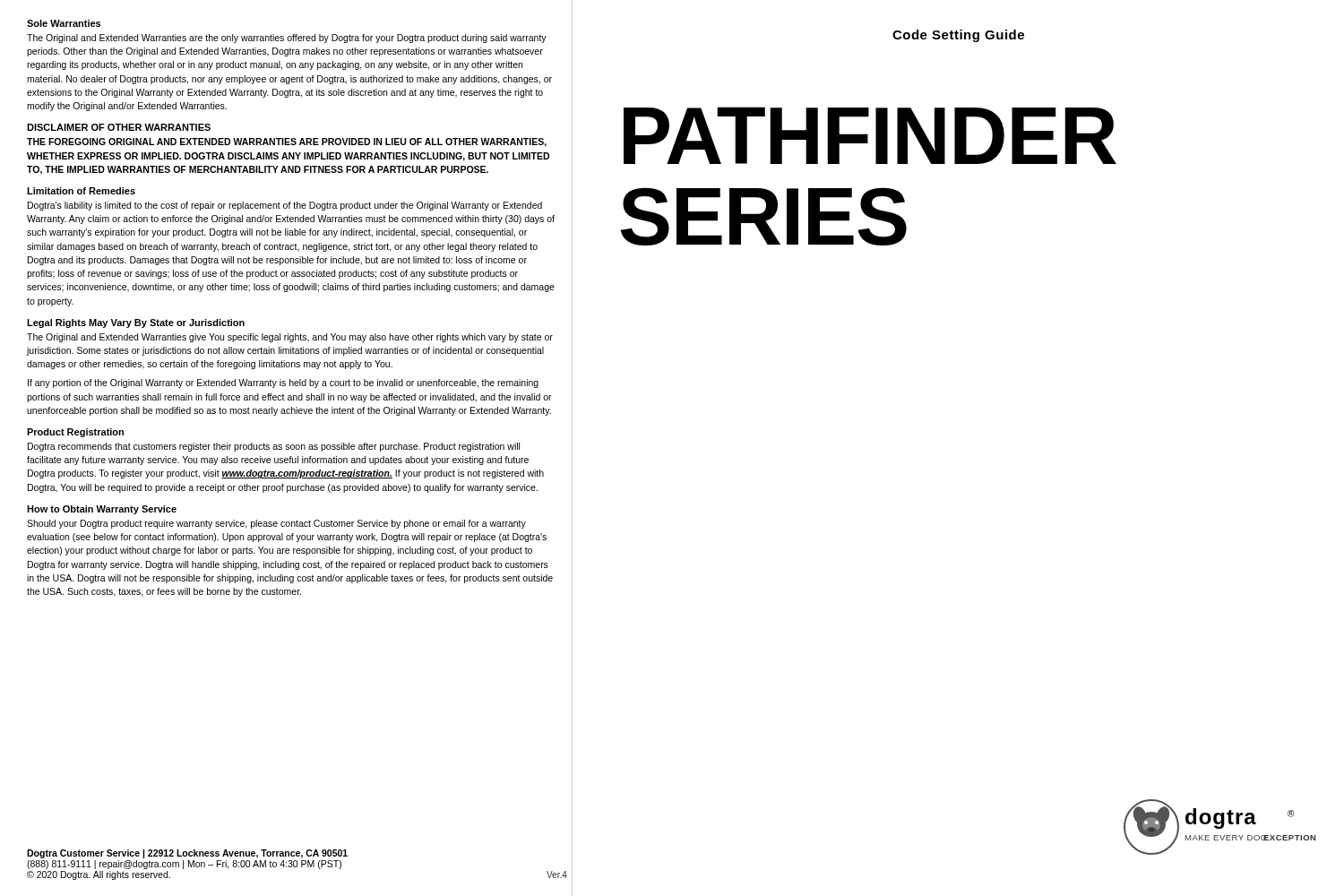The image size is (1344, 896).
Task: Click where it says "Limitation of Remedies"
Action: click(x=81, y=191)
